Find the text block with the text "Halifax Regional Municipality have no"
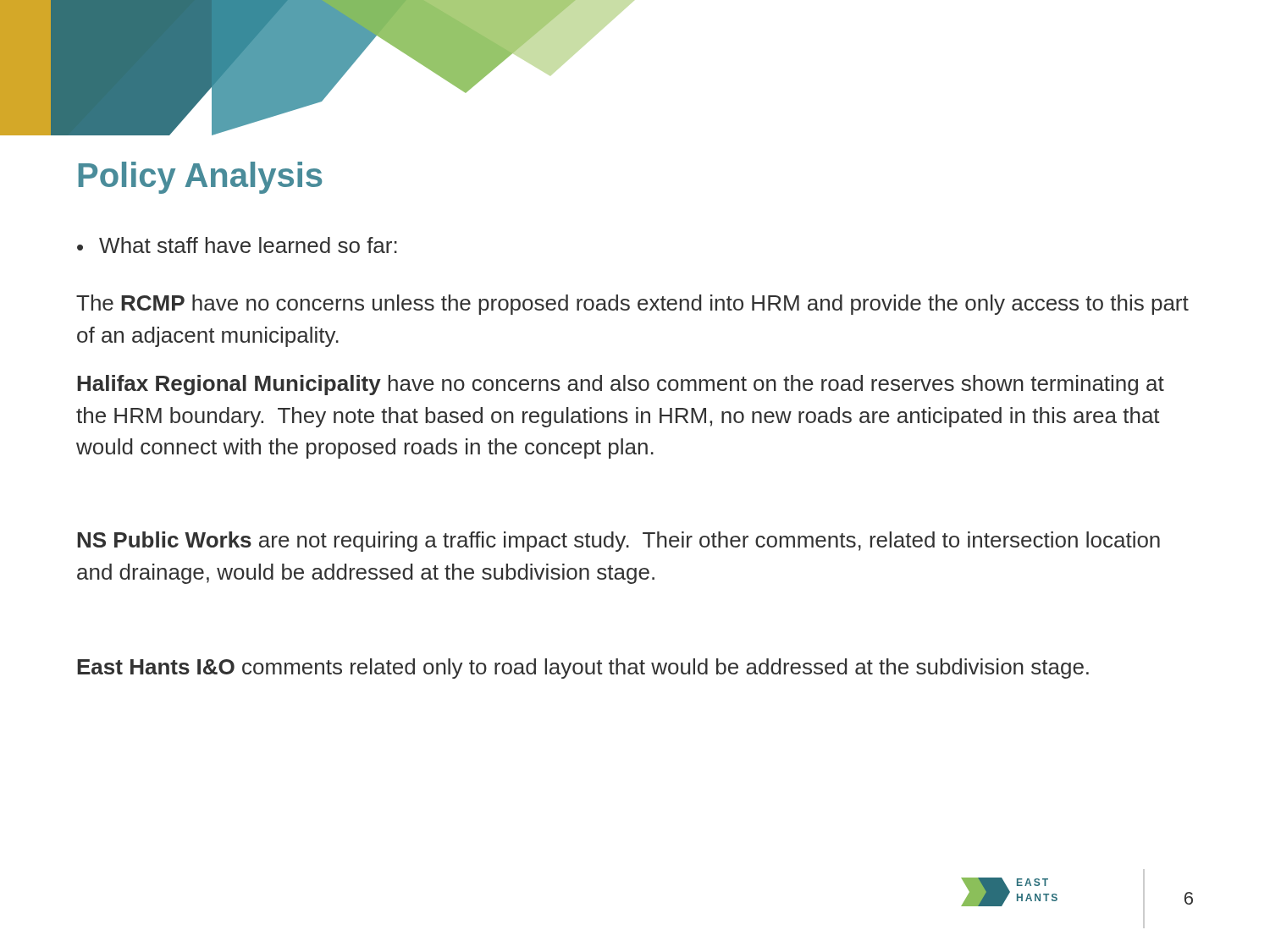This screenshot has width=1270, height=952. pos(620,415)
